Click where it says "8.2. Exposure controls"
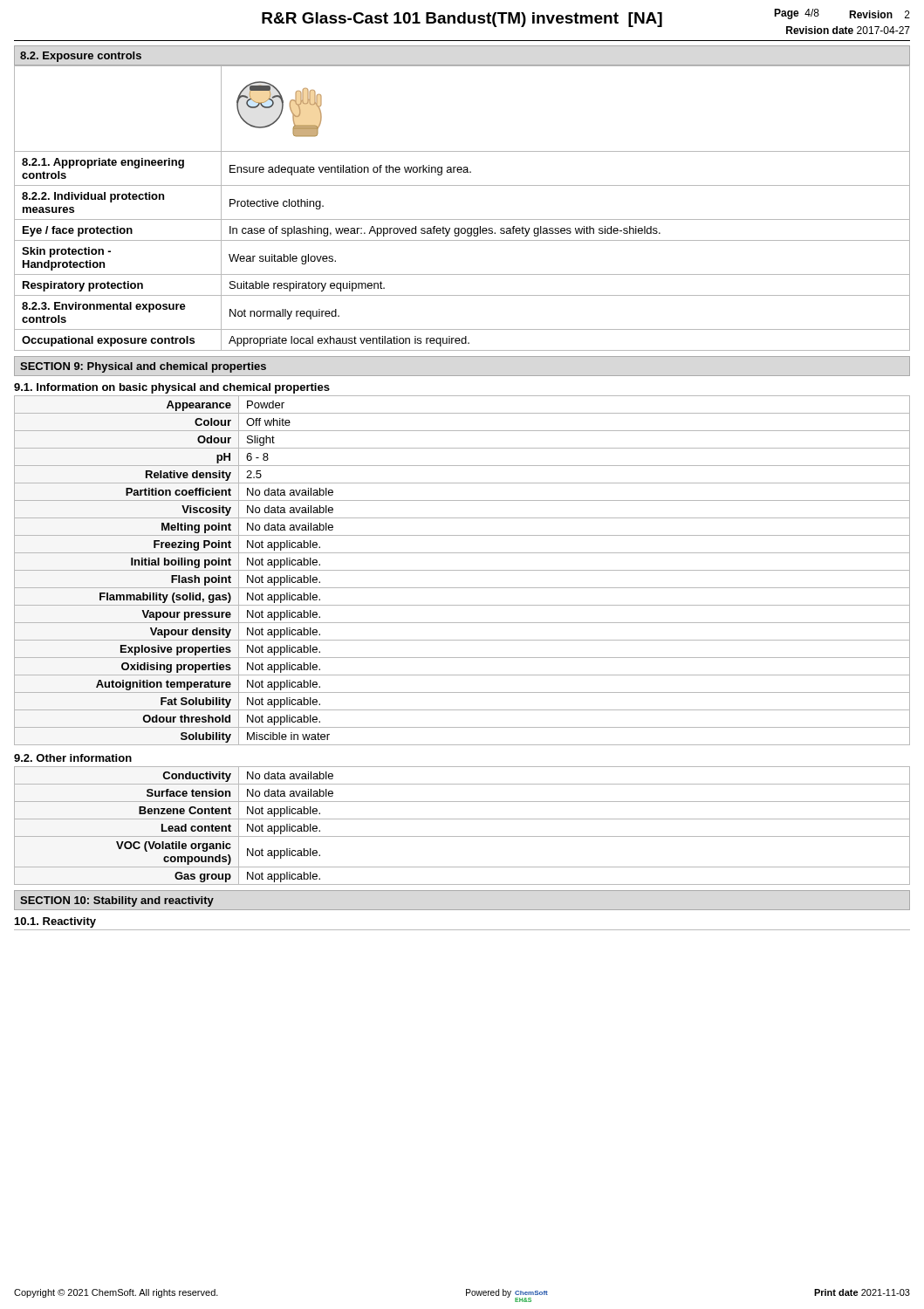The width and height of the screenshot is (924, 1309). pyautogui.click(x=81, y=55)
